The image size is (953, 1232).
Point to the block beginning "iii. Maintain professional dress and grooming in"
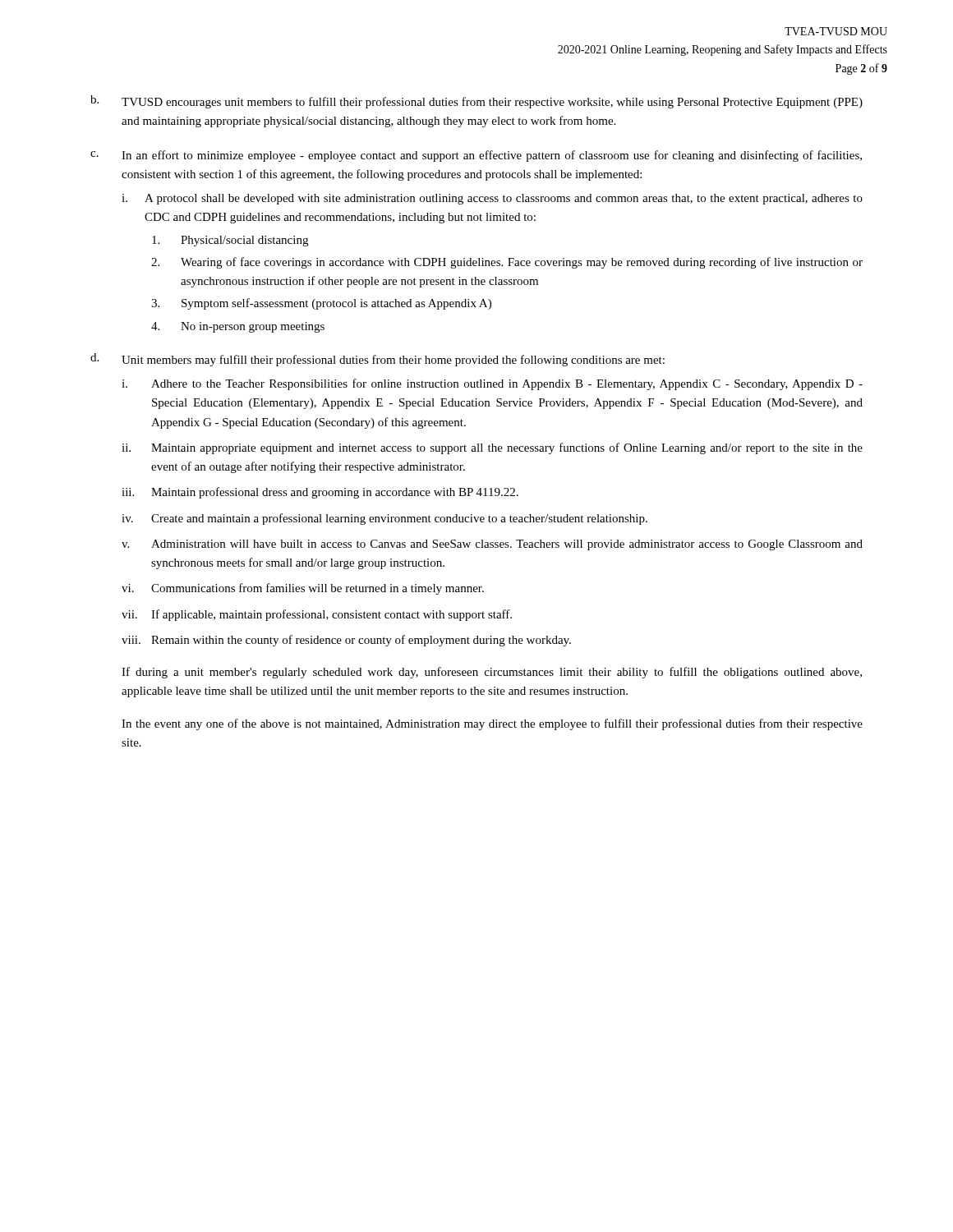[x=492, y=493]
